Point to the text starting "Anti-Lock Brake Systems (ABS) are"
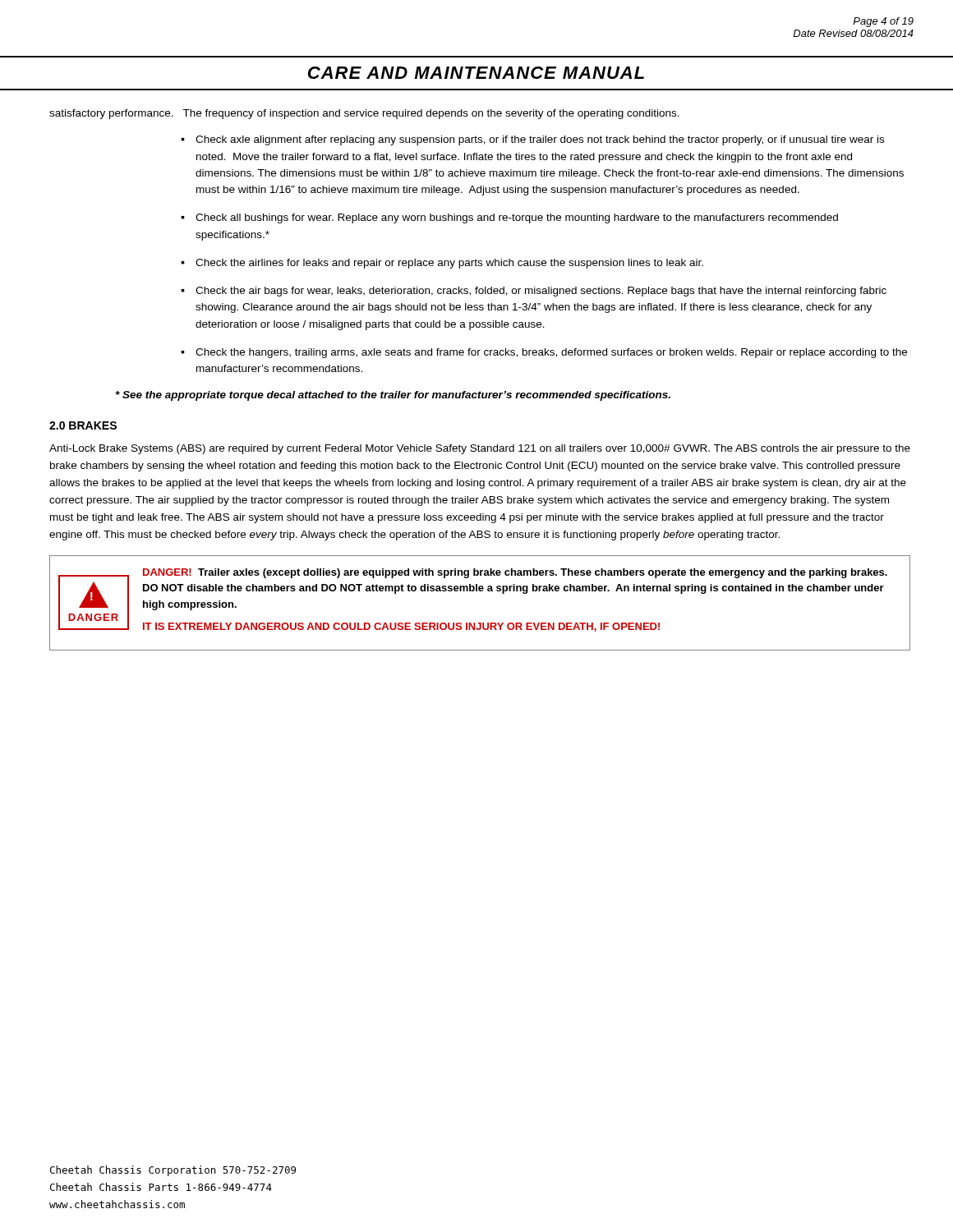This screenshot has width=953, height=1232. click(480, 491)
